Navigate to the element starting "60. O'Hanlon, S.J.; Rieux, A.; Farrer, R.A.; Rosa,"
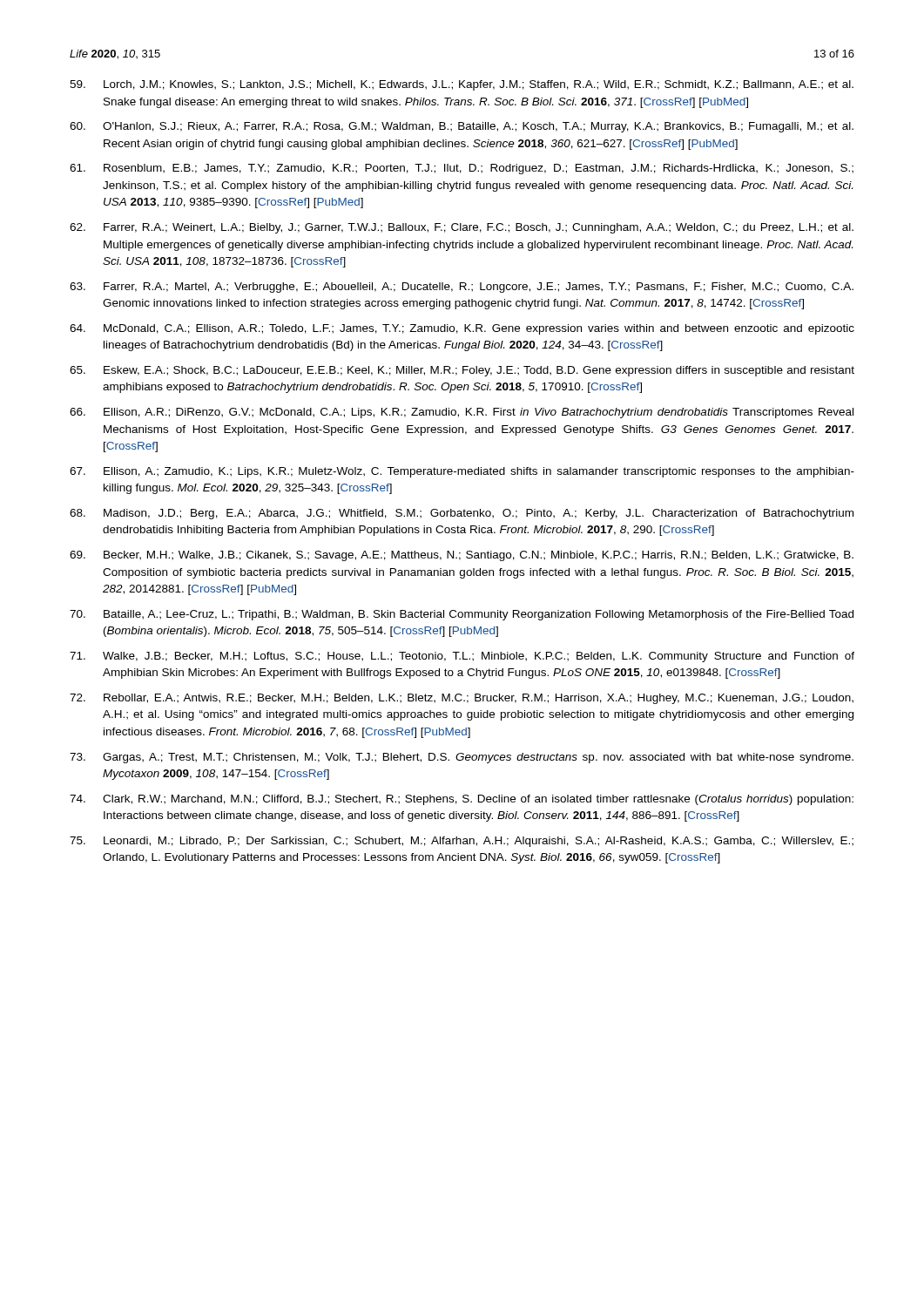The width and height of the screenshot is (924, 1307). tap(462, 135)
